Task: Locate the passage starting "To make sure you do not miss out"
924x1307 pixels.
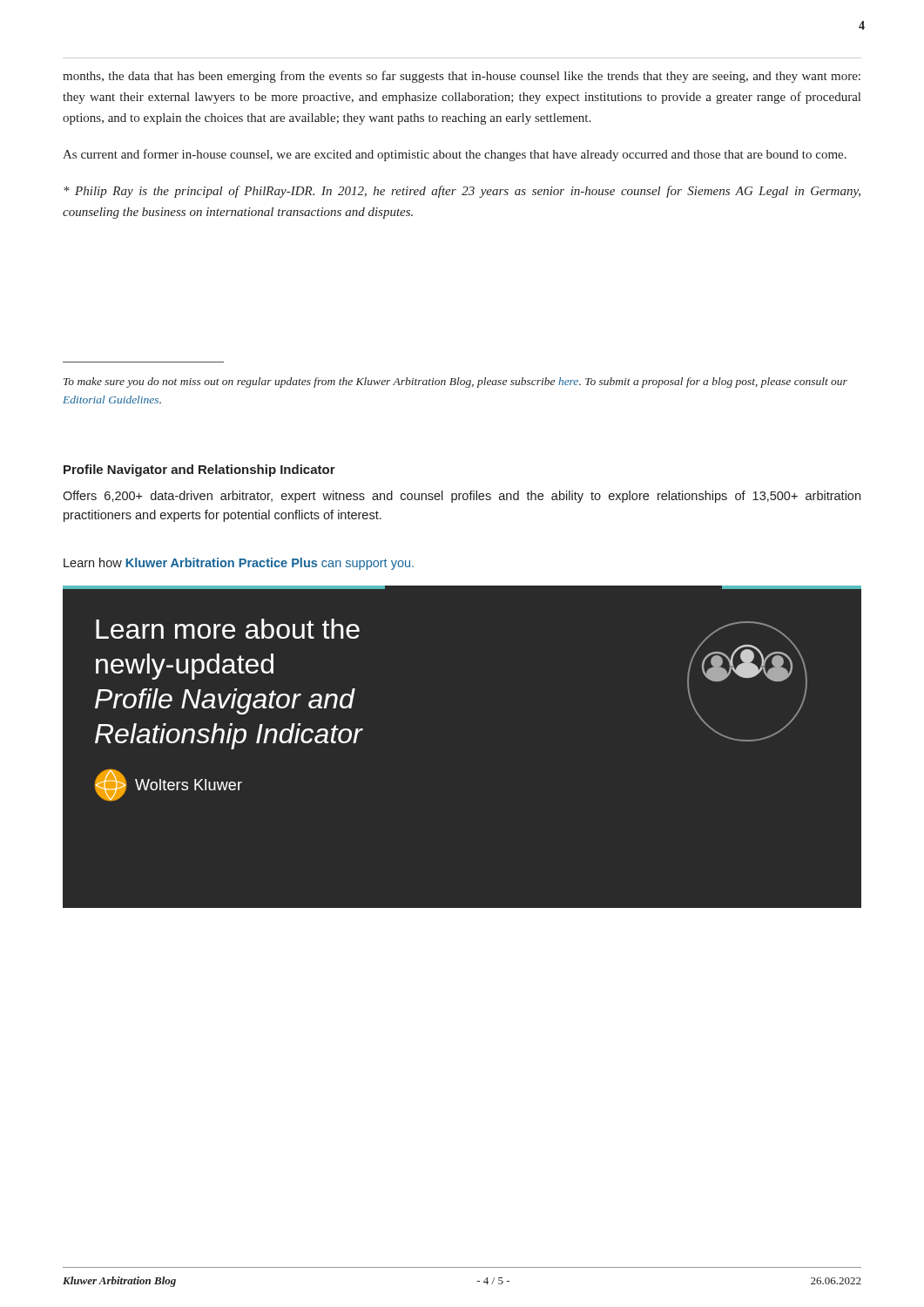Action: [455, 390]
